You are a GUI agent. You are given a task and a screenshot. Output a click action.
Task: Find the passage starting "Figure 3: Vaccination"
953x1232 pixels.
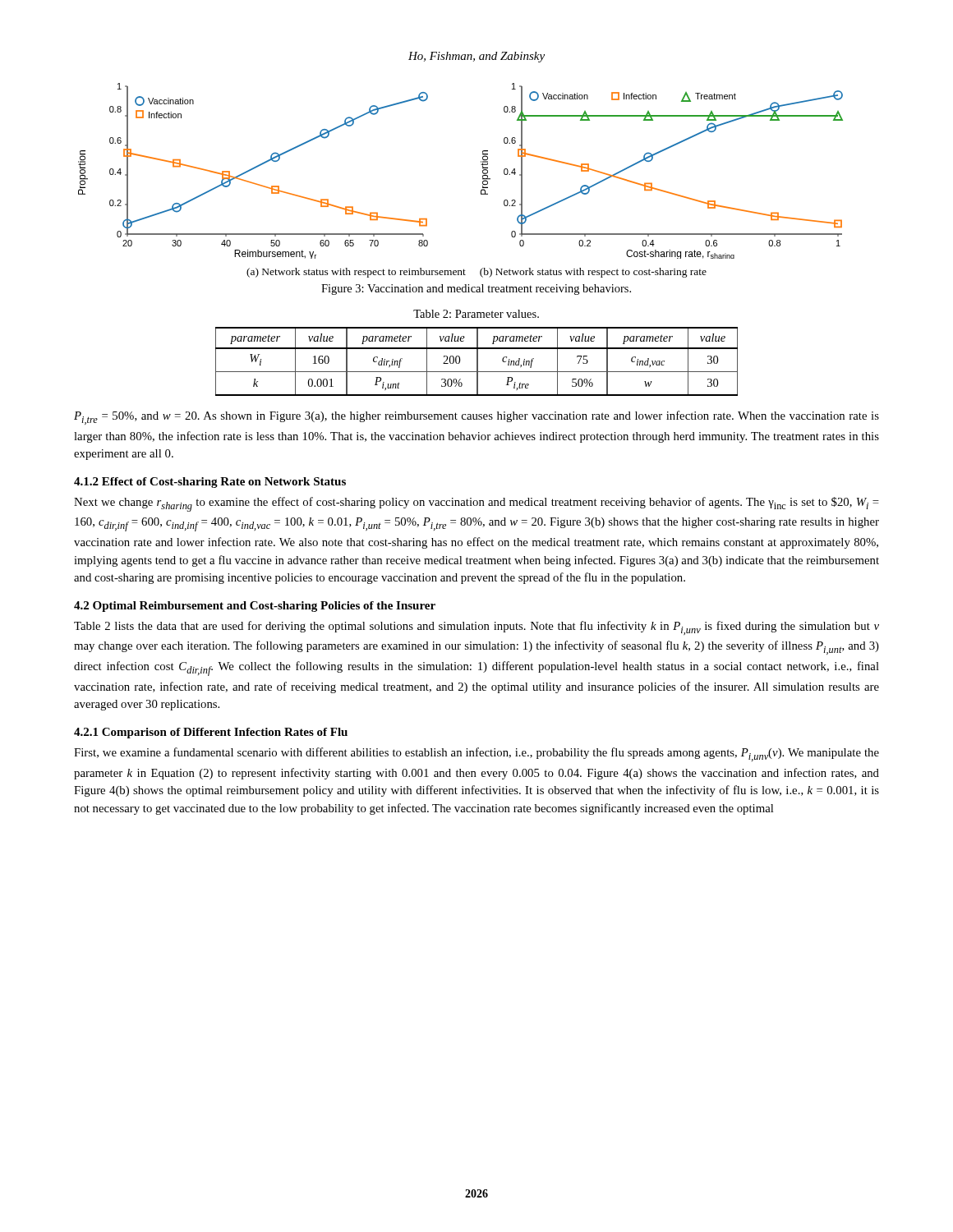[476, 288]
